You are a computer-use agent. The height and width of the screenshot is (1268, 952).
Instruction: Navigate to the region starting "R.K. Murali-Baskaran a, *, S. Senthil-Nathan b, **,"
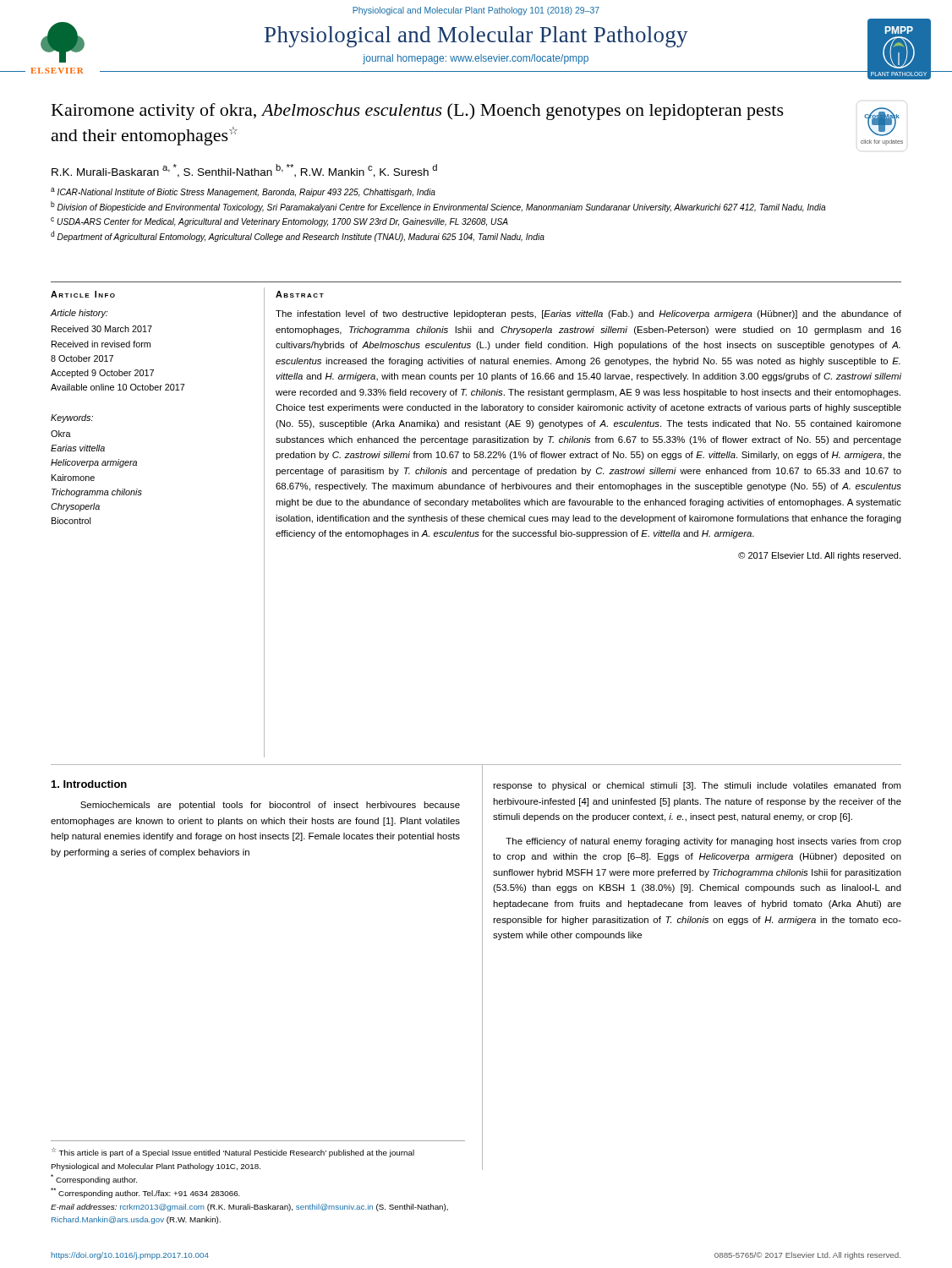pos(244,170)
